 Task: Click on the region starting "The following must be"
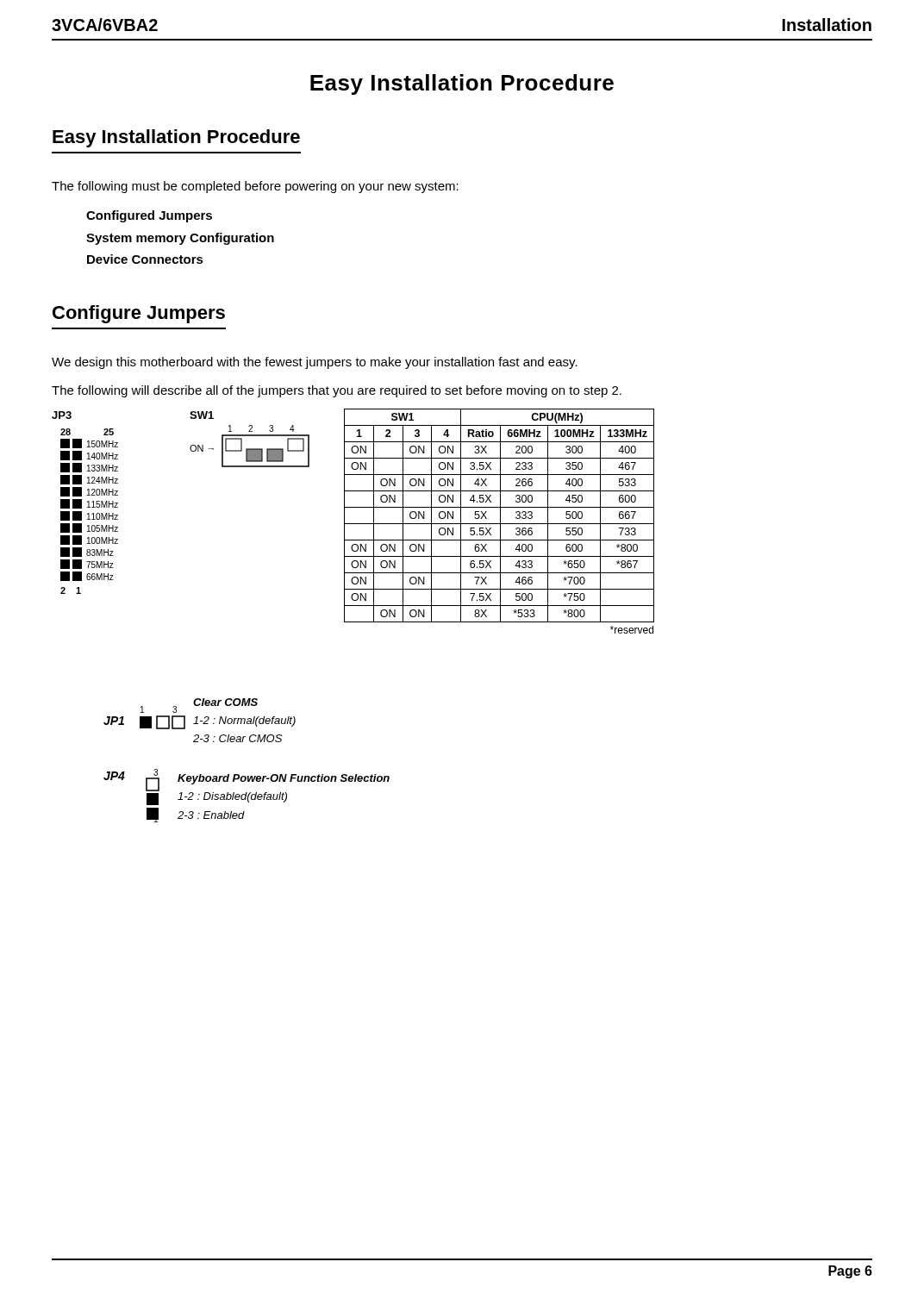tap(255, 186)
